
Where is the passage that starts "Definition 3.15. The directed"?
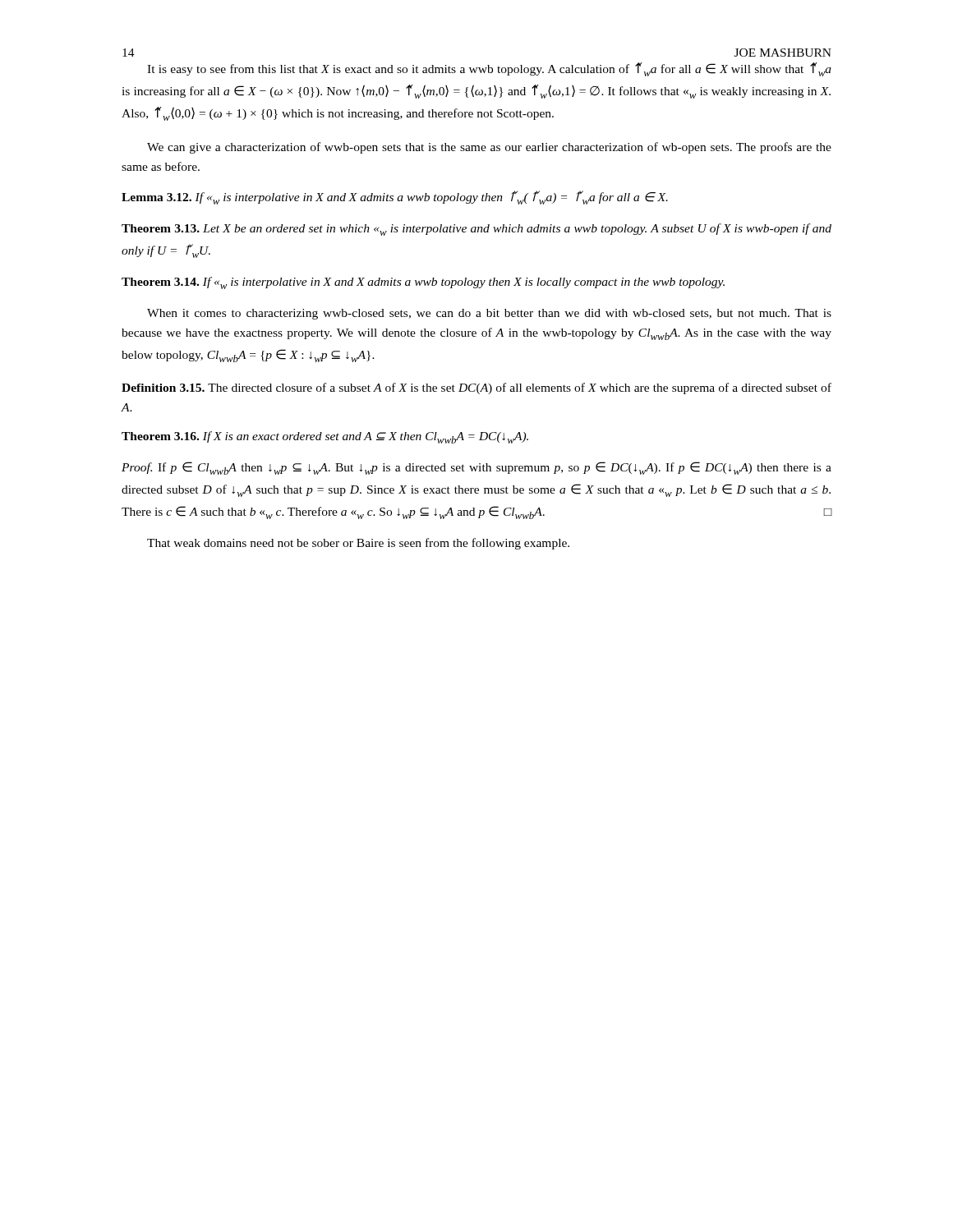point(476,398)
